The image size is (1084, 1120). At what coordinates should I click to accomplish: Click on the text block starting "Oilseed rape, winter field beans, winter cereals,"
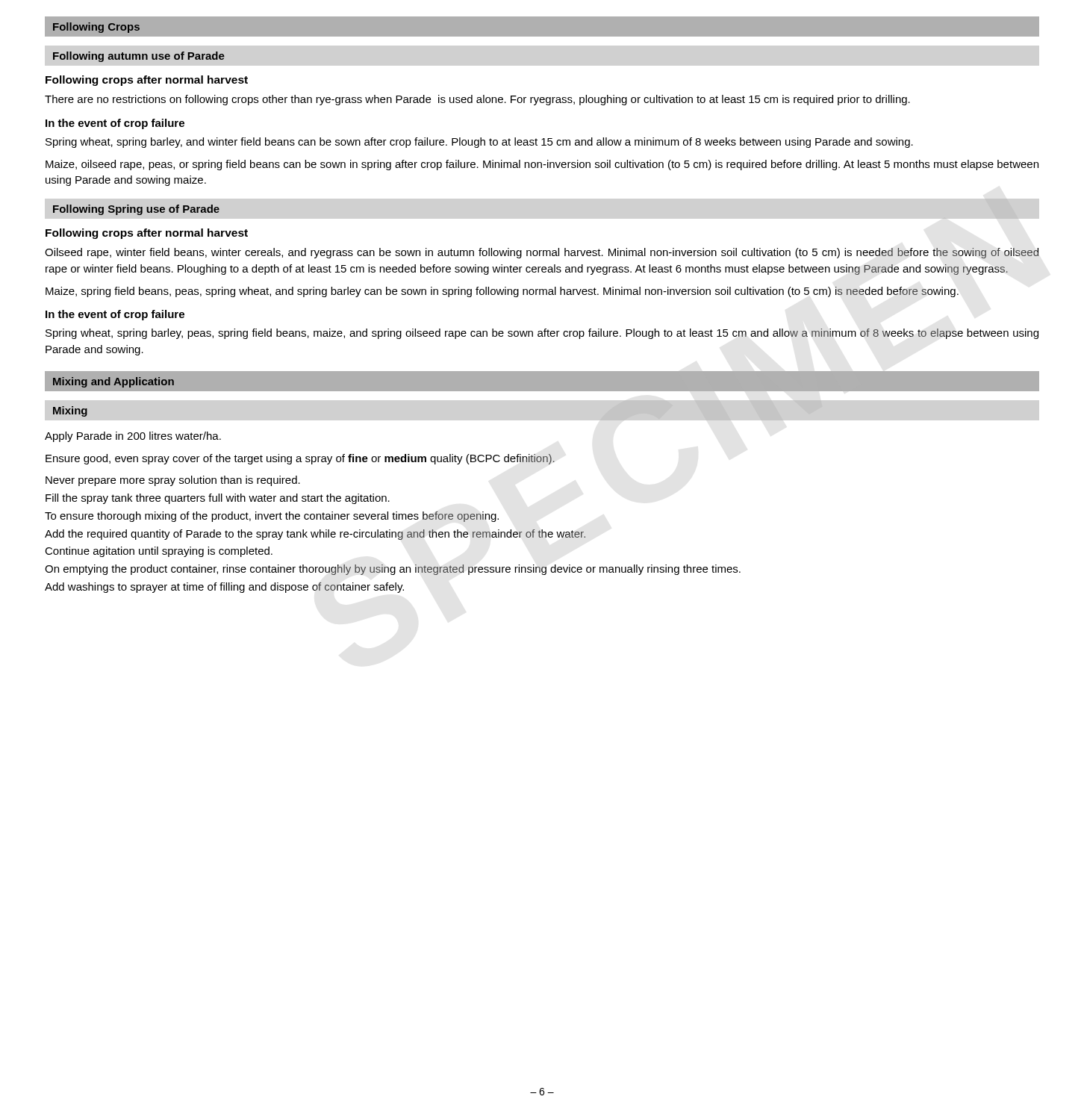pos(542,260)
